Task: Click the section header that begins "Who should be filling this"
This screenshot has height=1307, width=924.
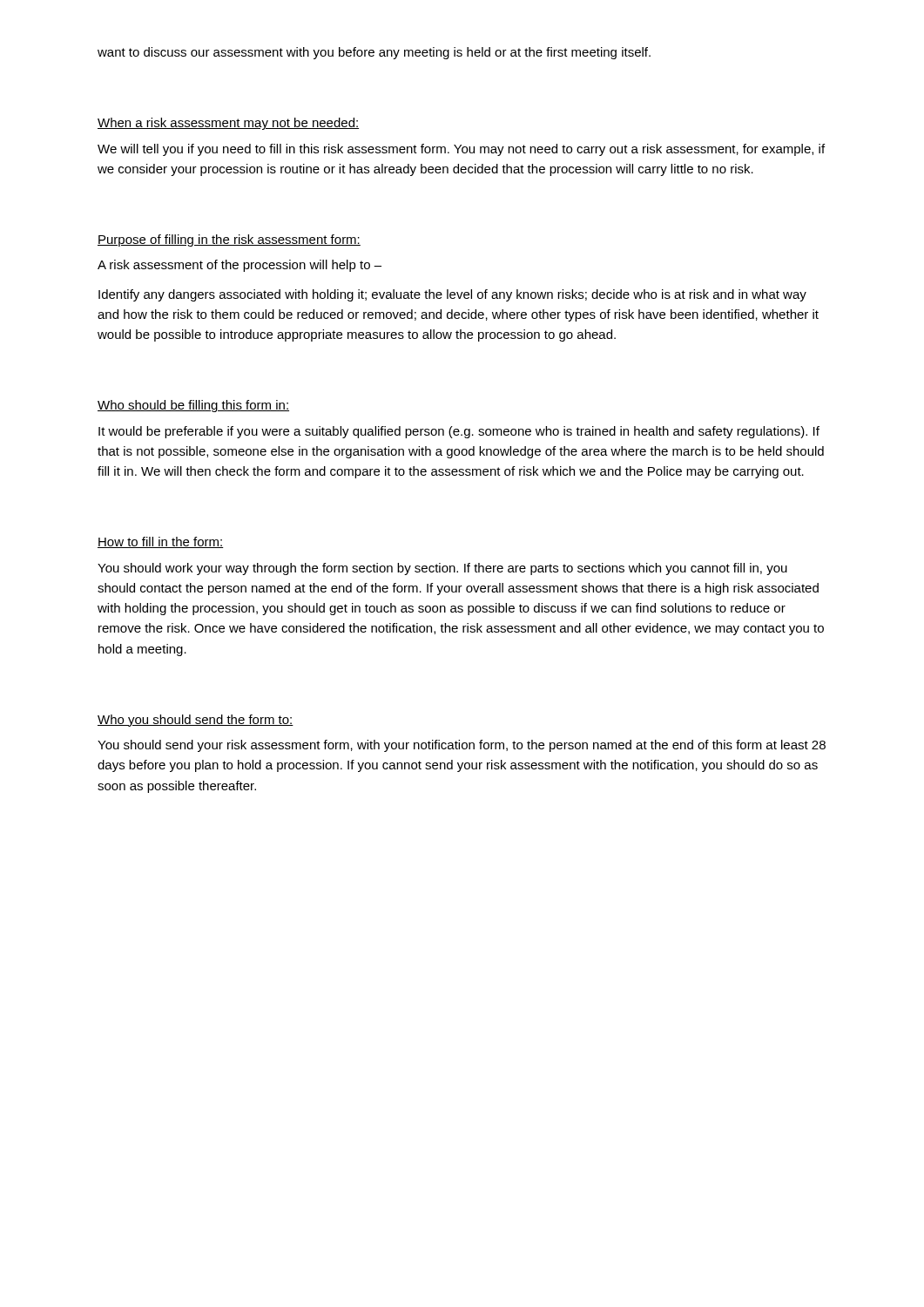Action: [x=193, y=405]
